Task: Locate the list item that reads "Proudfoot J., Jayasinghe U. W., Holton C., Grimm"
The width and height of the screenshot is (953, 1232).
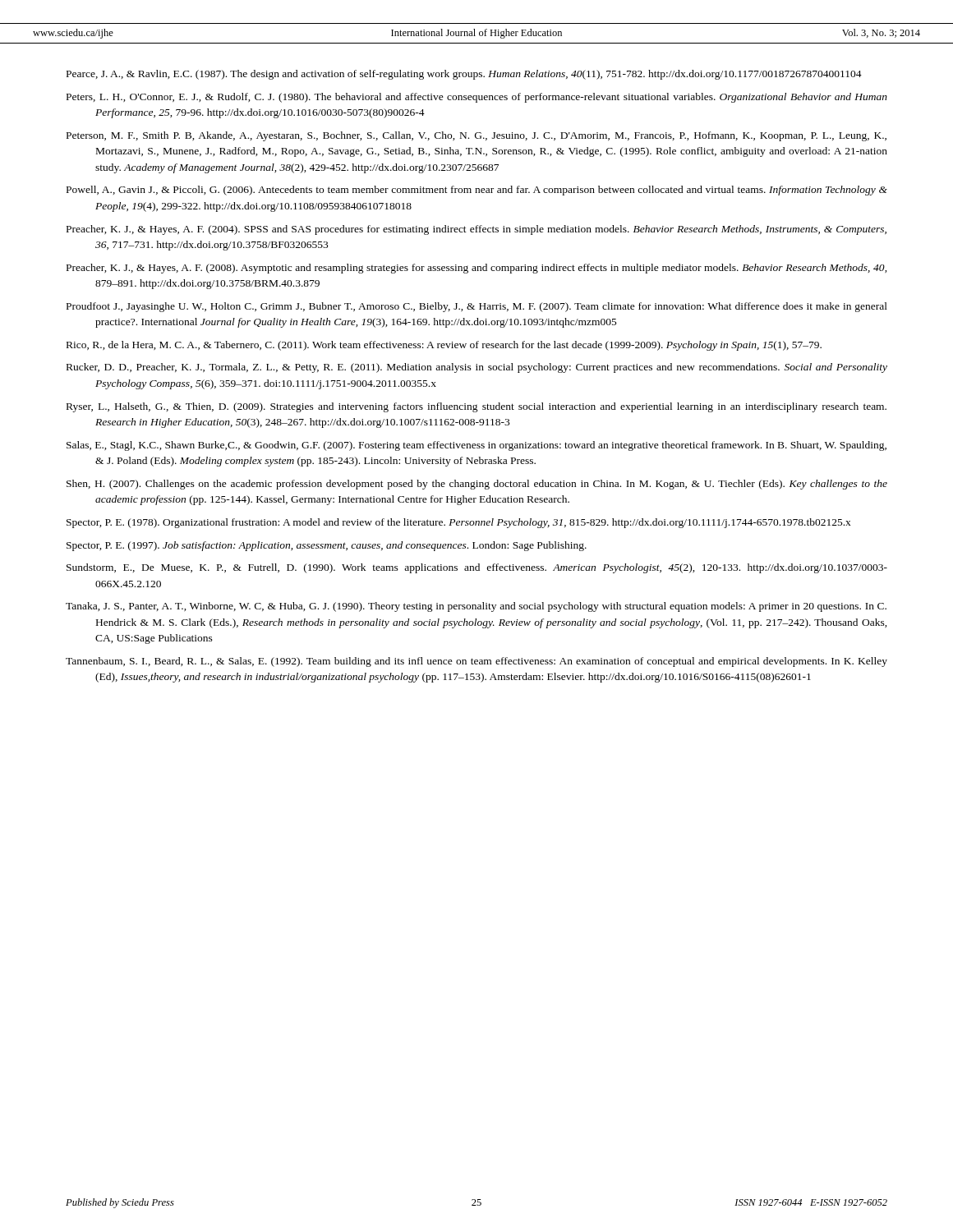Action: (476, 314)
